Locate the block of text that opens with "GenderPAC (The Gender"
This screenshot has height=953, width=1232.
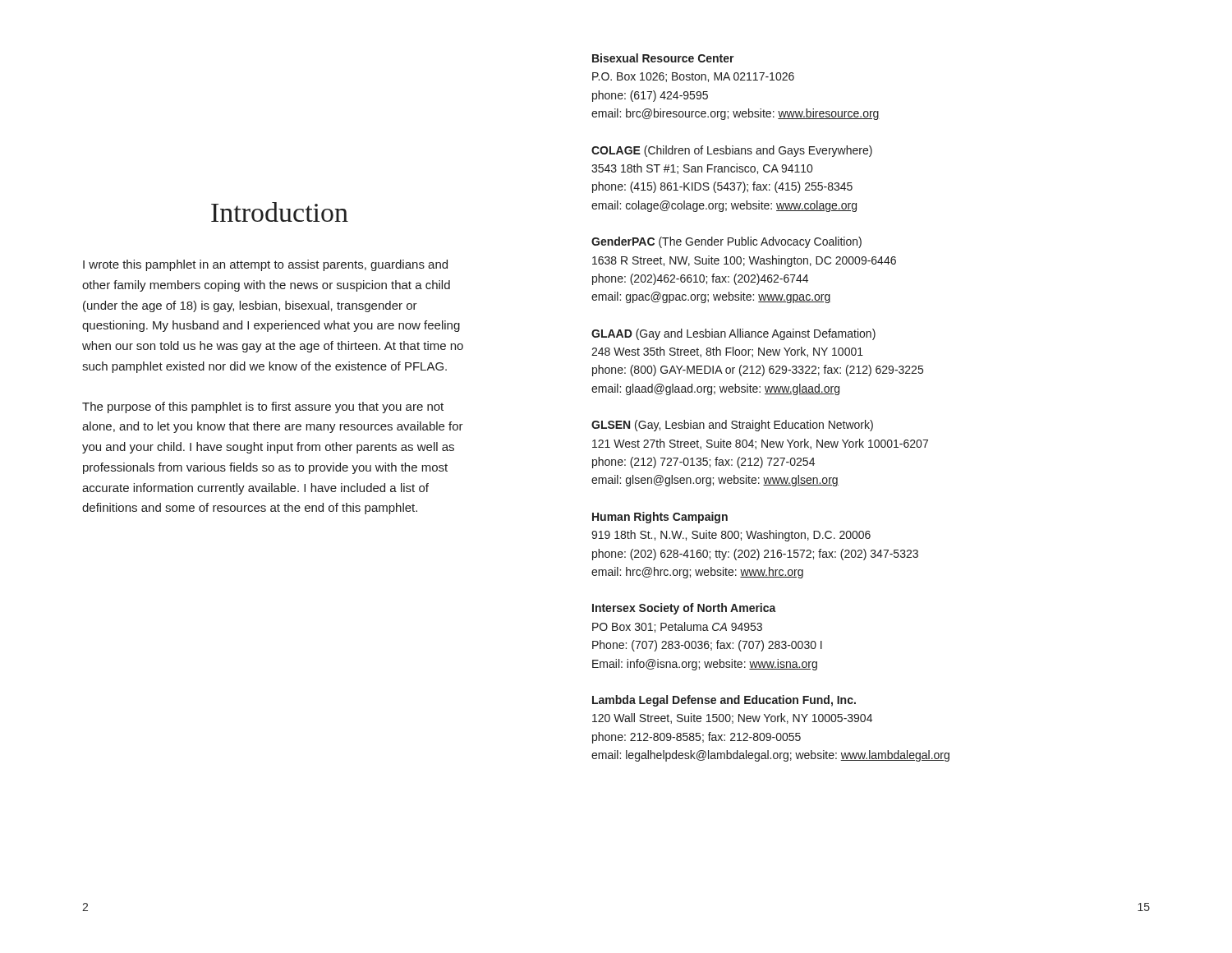(744, 269)
